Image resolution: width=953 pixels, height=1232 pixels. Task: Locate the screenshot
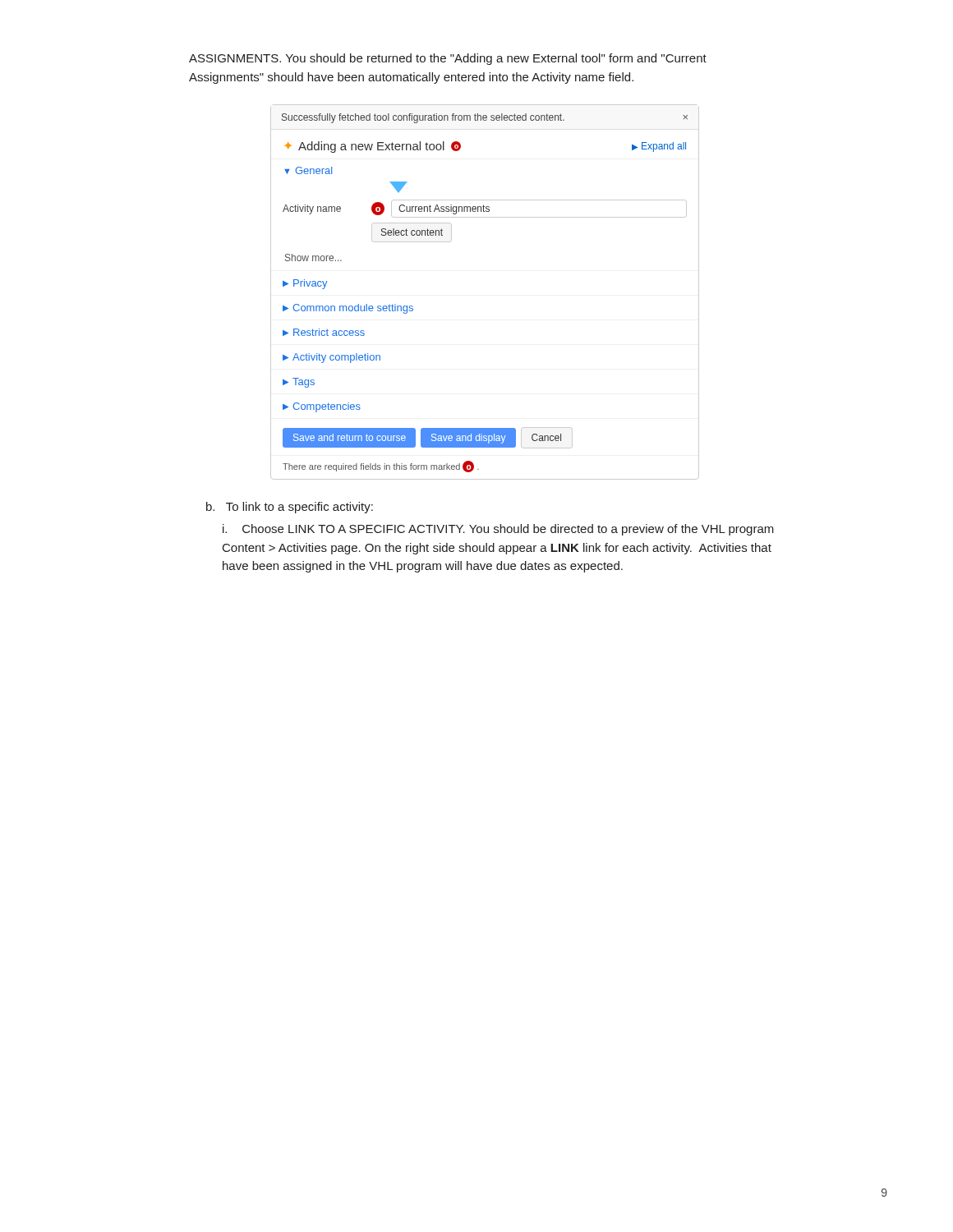485,292
